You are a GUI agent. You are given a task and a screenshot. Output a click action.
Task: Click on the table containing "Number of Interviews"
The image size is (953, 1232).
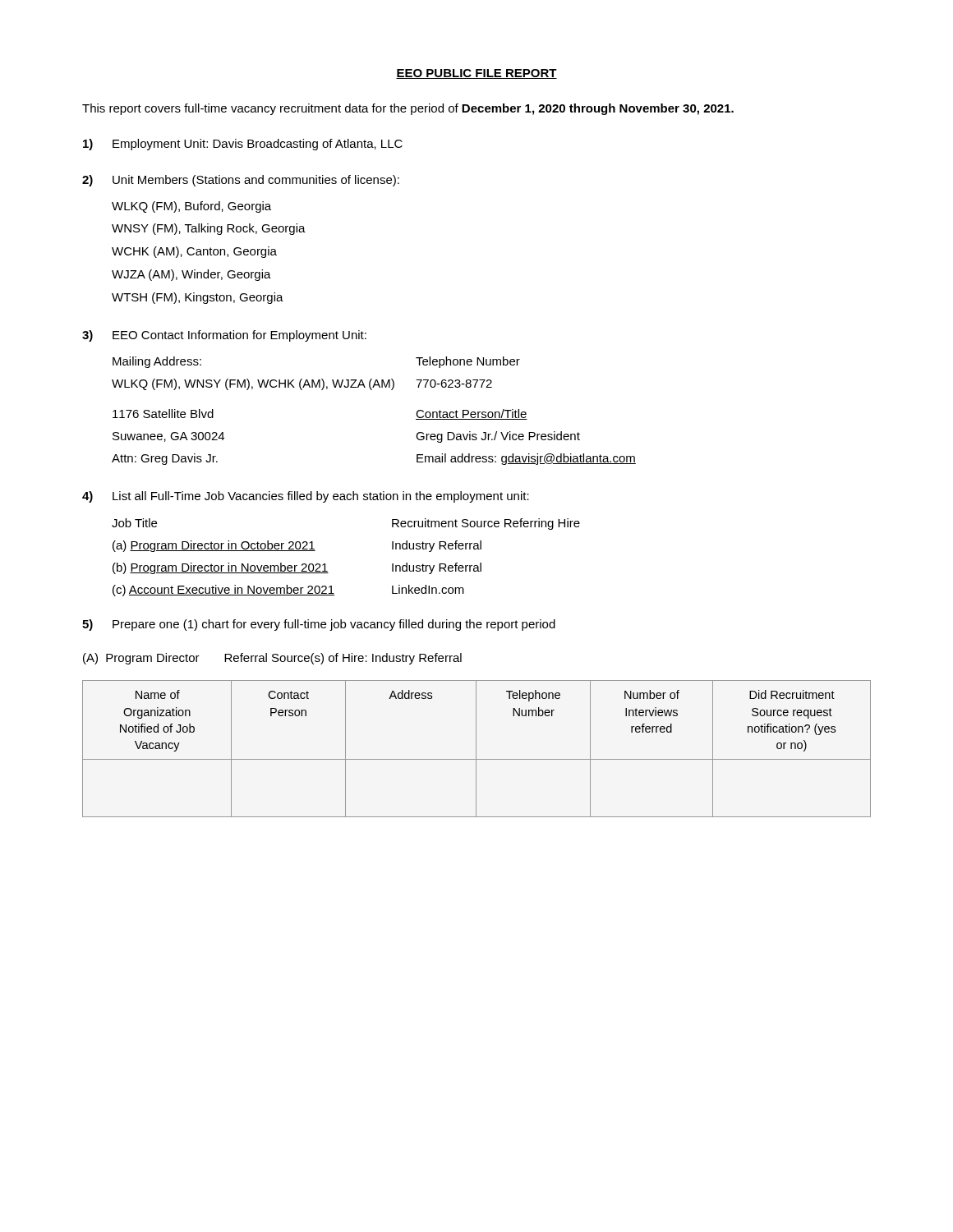(x=476, y=749)
